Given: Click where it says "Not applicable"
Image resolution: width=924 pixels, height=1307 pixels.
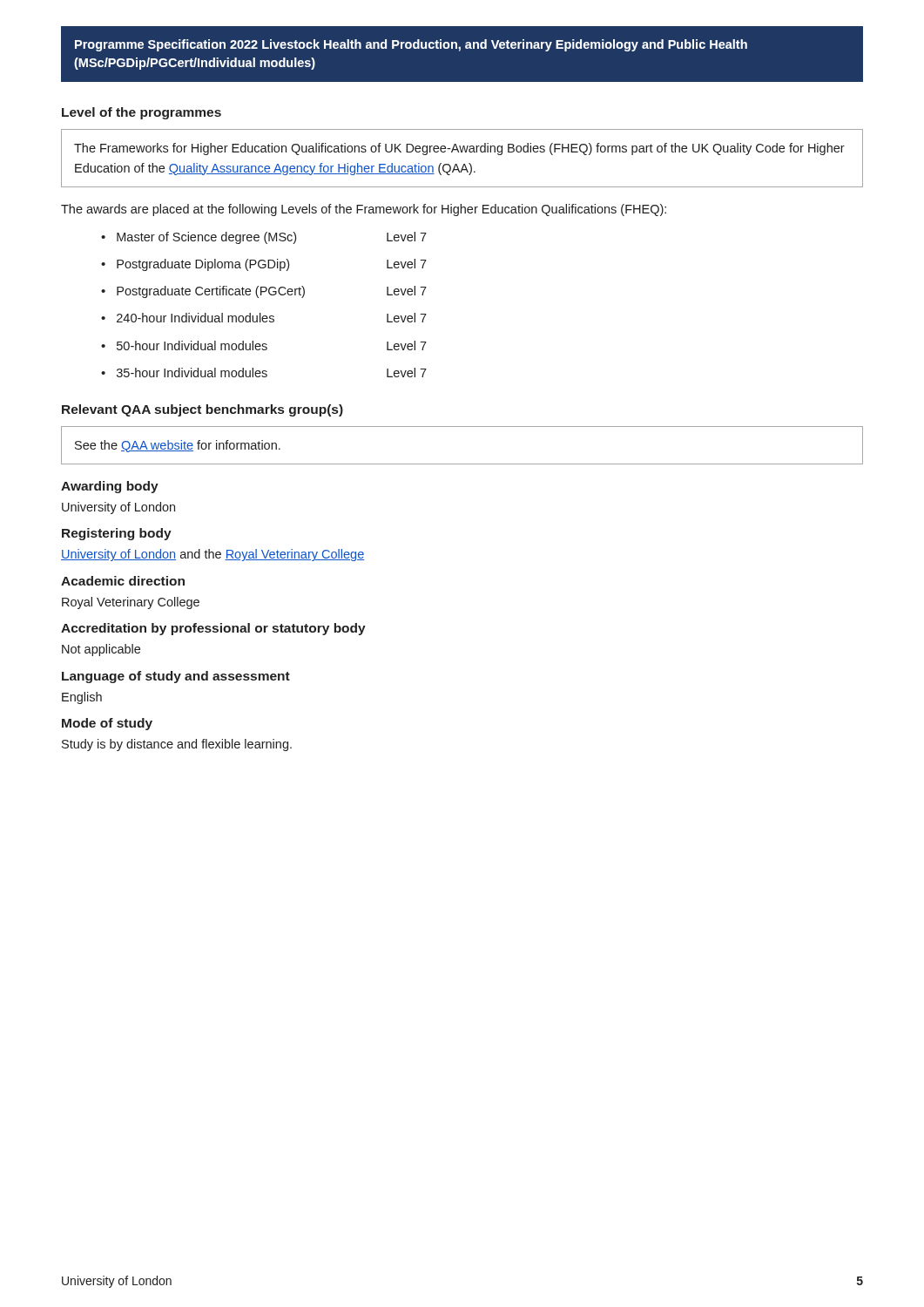Looking at the screenshot, I should click(x=101, y=650).
